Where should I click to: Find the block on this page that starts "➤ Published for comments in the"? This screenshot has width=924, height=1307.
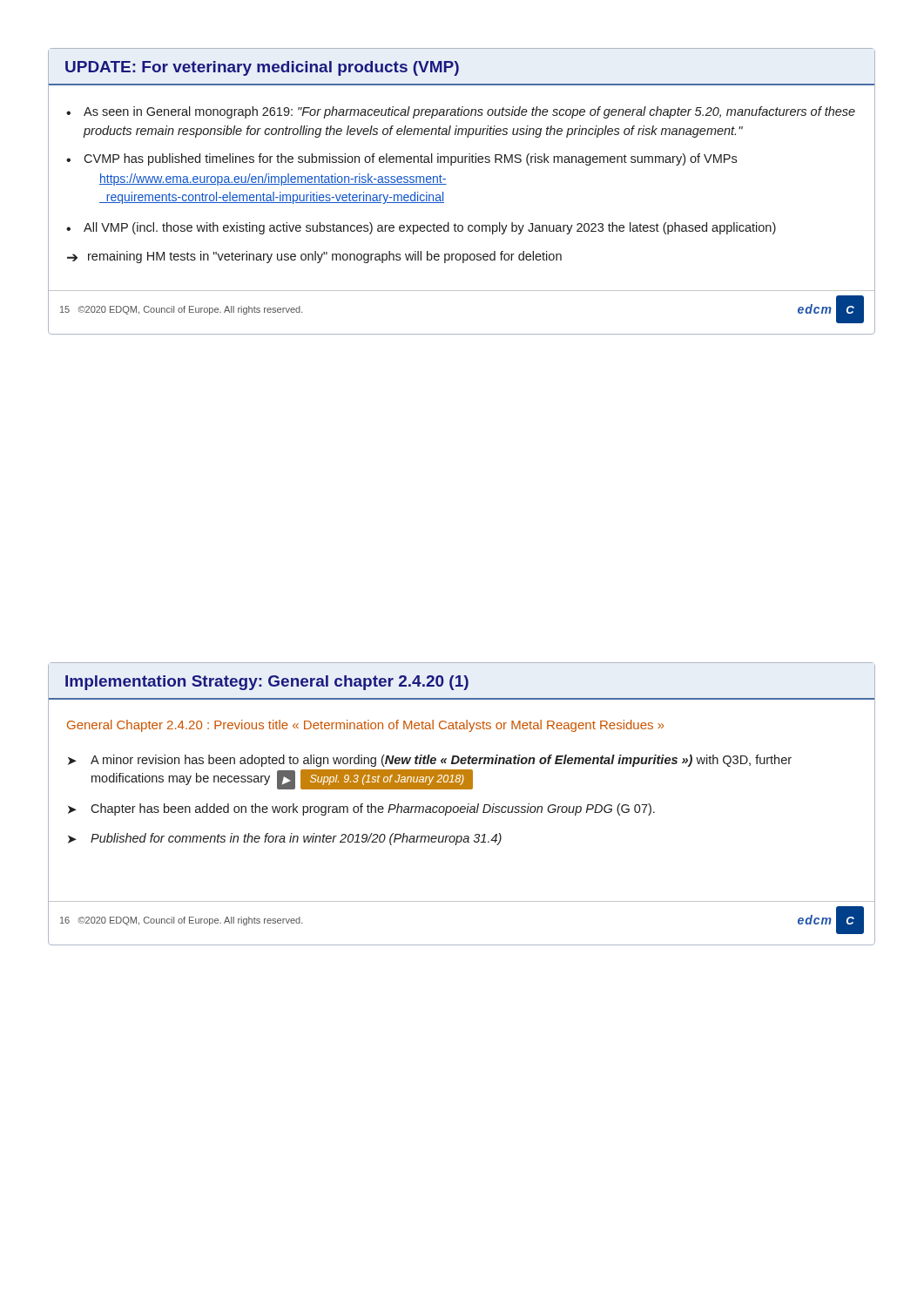click(x=284, y=839)
